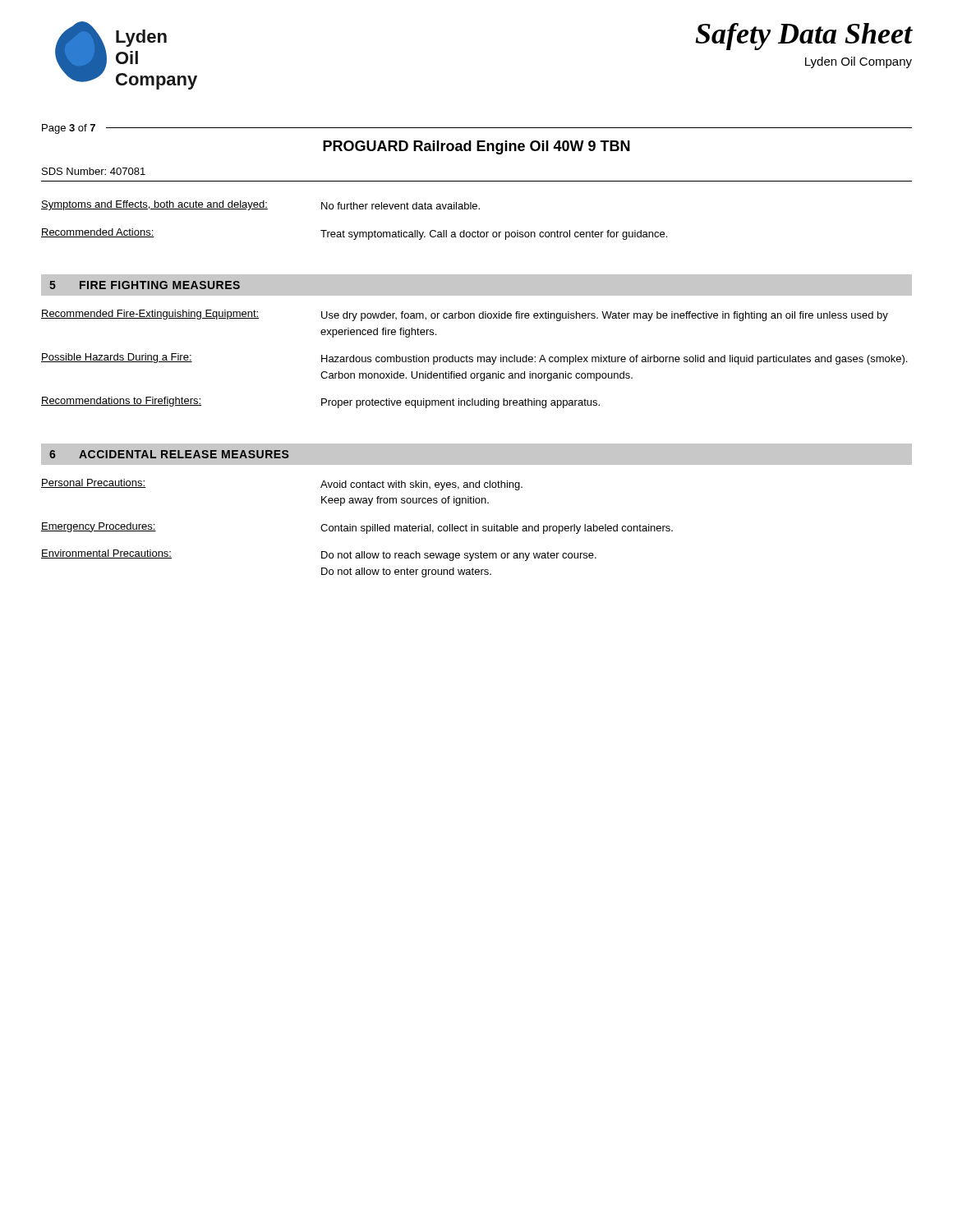Find the passage starting "Hazardous combustion products may include: A"
Screen dimensions: 1232x953
point(614,367)
